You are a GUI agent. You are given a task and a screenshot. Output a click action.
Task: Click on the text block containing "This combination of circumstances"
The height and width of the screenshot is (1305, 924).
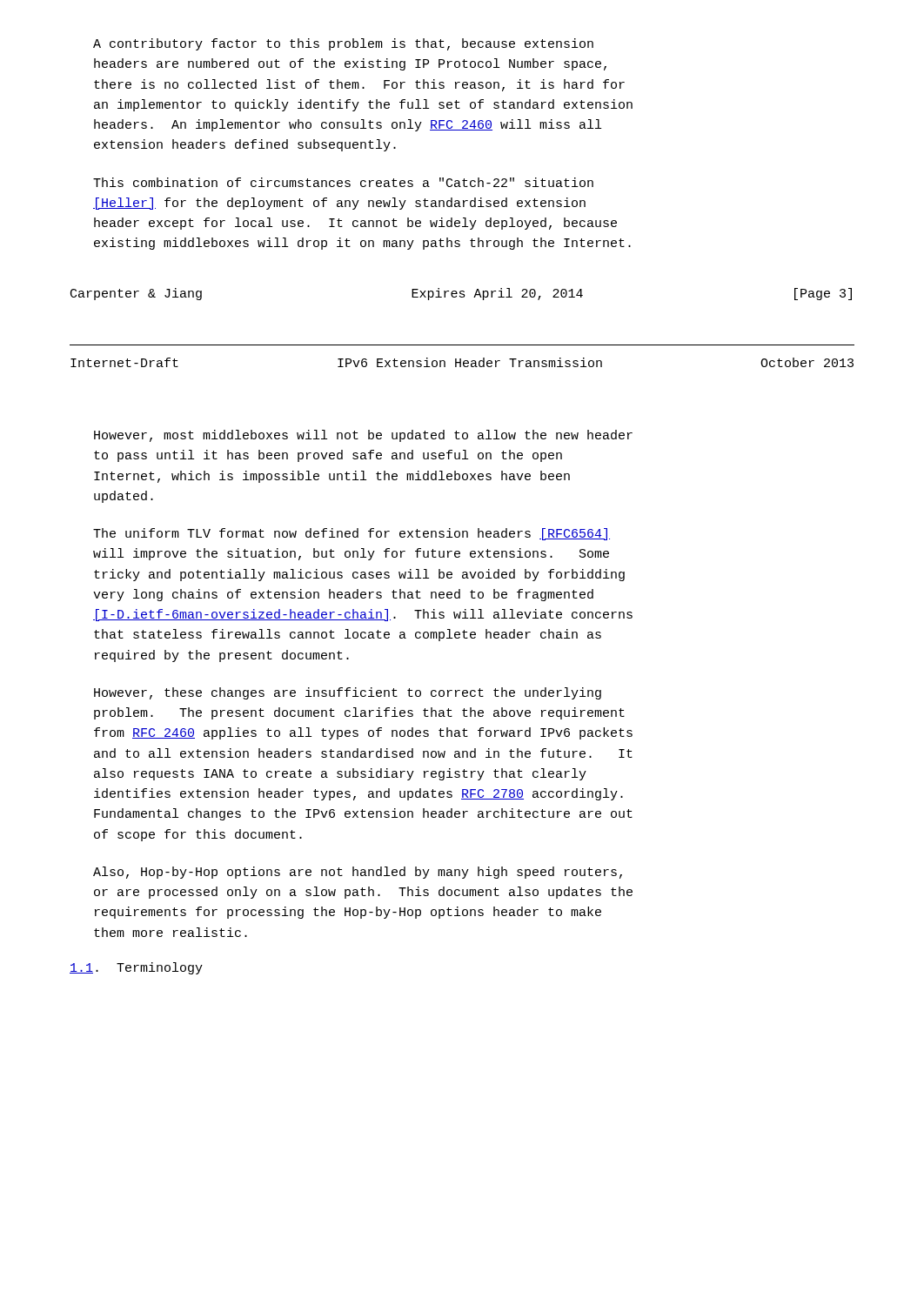(x=352, y=214)
